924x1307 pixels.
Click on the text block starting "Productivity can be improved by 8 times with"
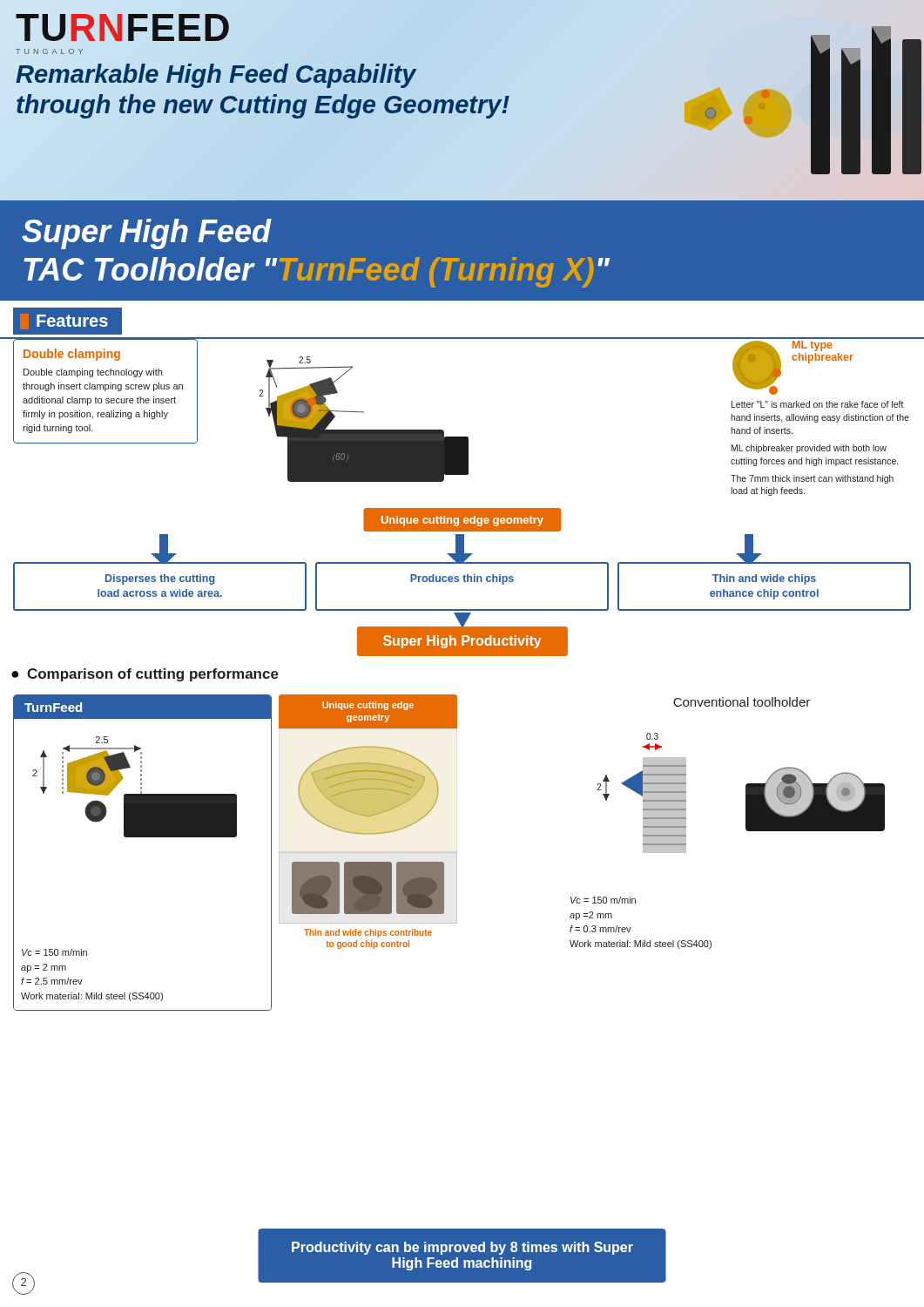462,1255
